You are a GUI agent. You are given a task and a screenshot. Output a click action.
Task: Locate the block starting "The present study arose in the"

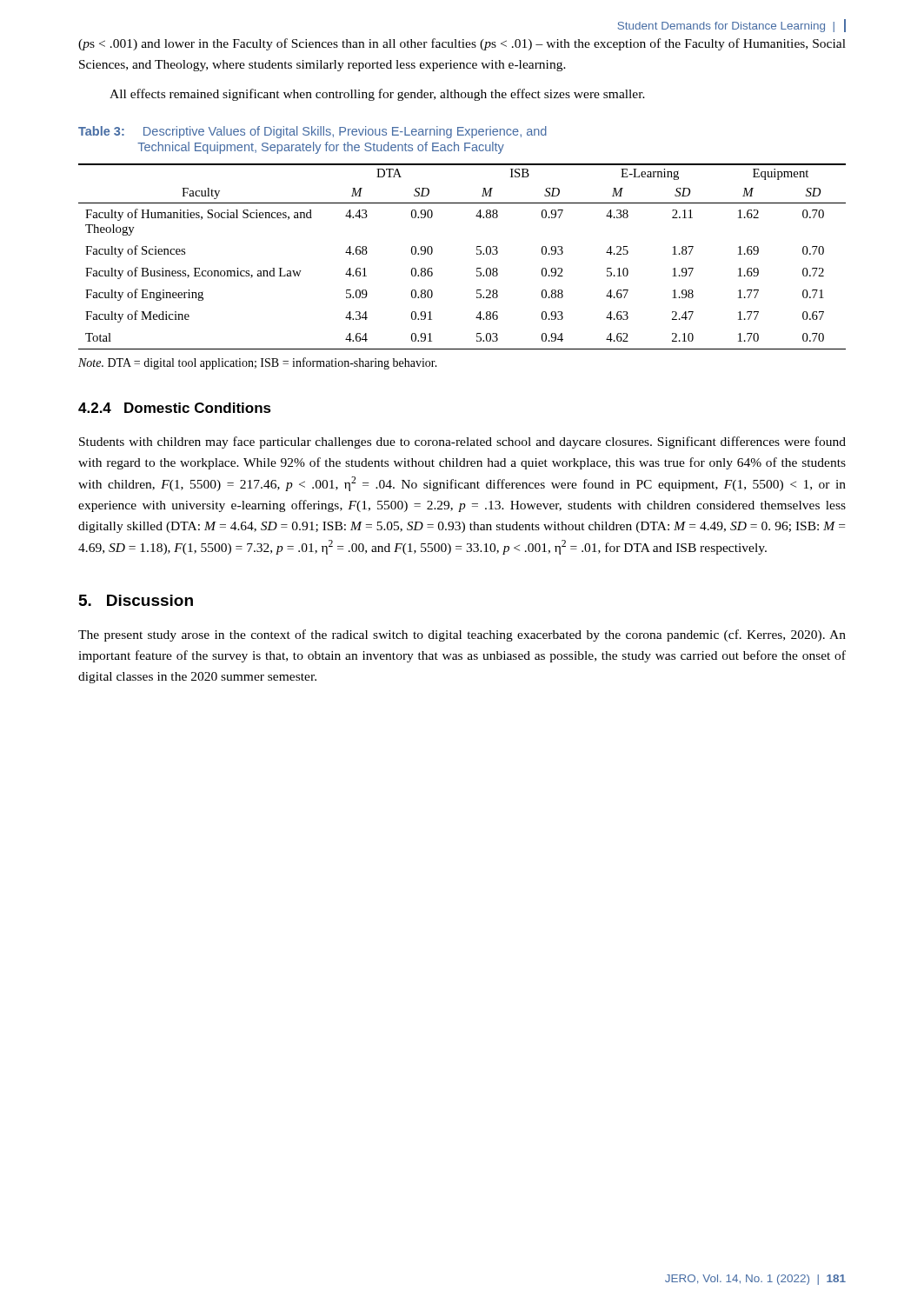[462, 655]
